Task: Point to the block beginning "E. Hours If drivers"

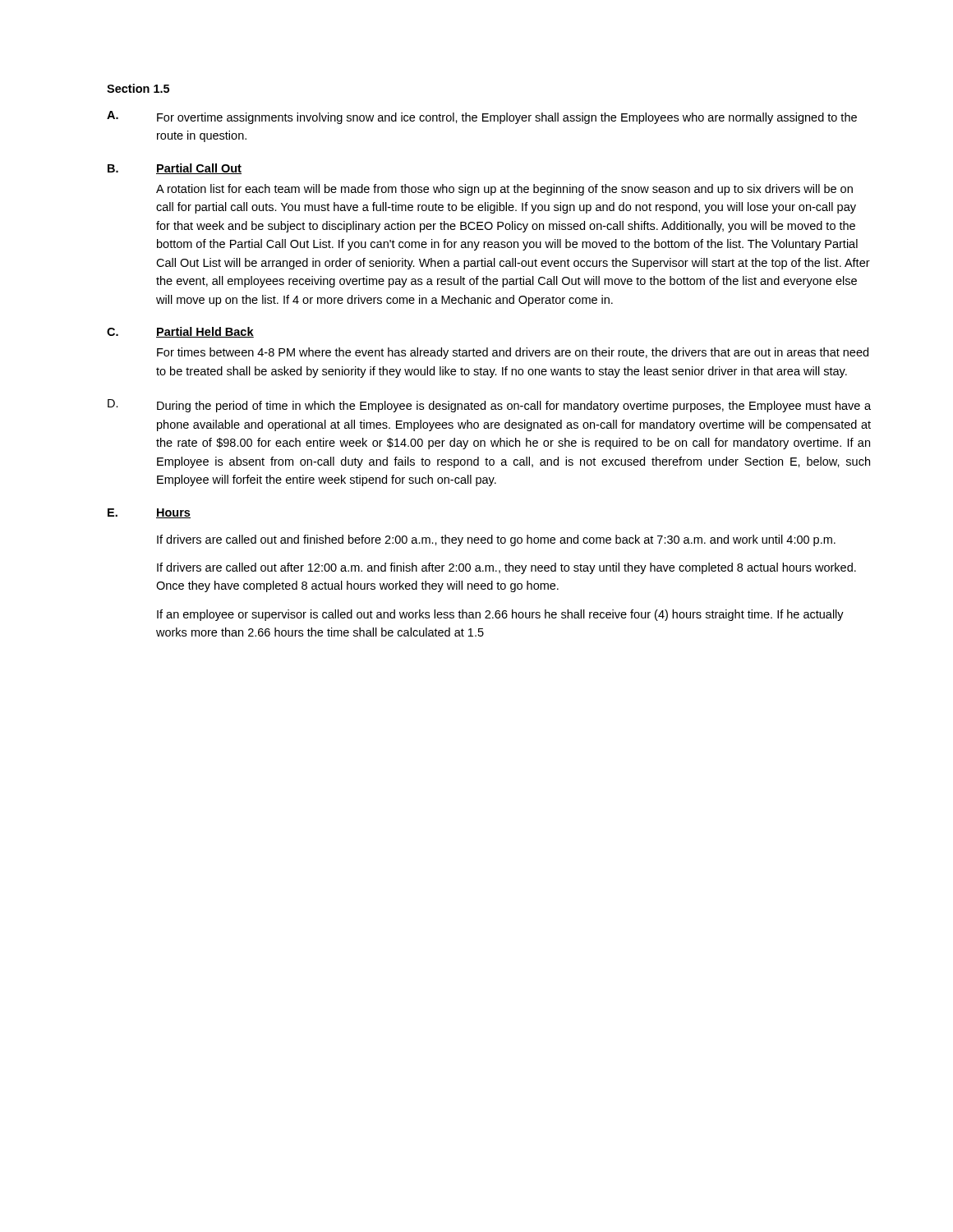Action: [x=489, y=574]
